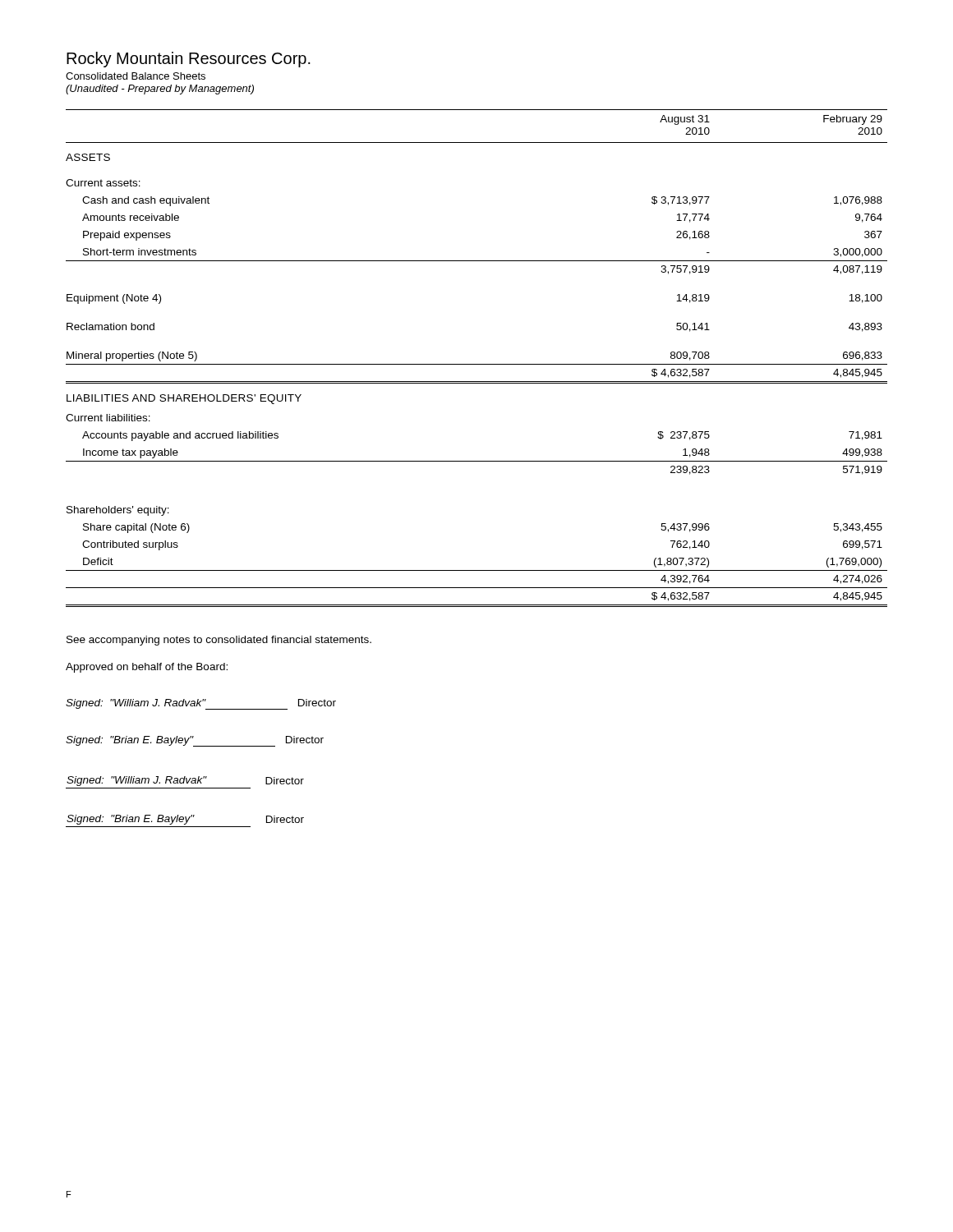
Task: Select a table
Action: 476,358
